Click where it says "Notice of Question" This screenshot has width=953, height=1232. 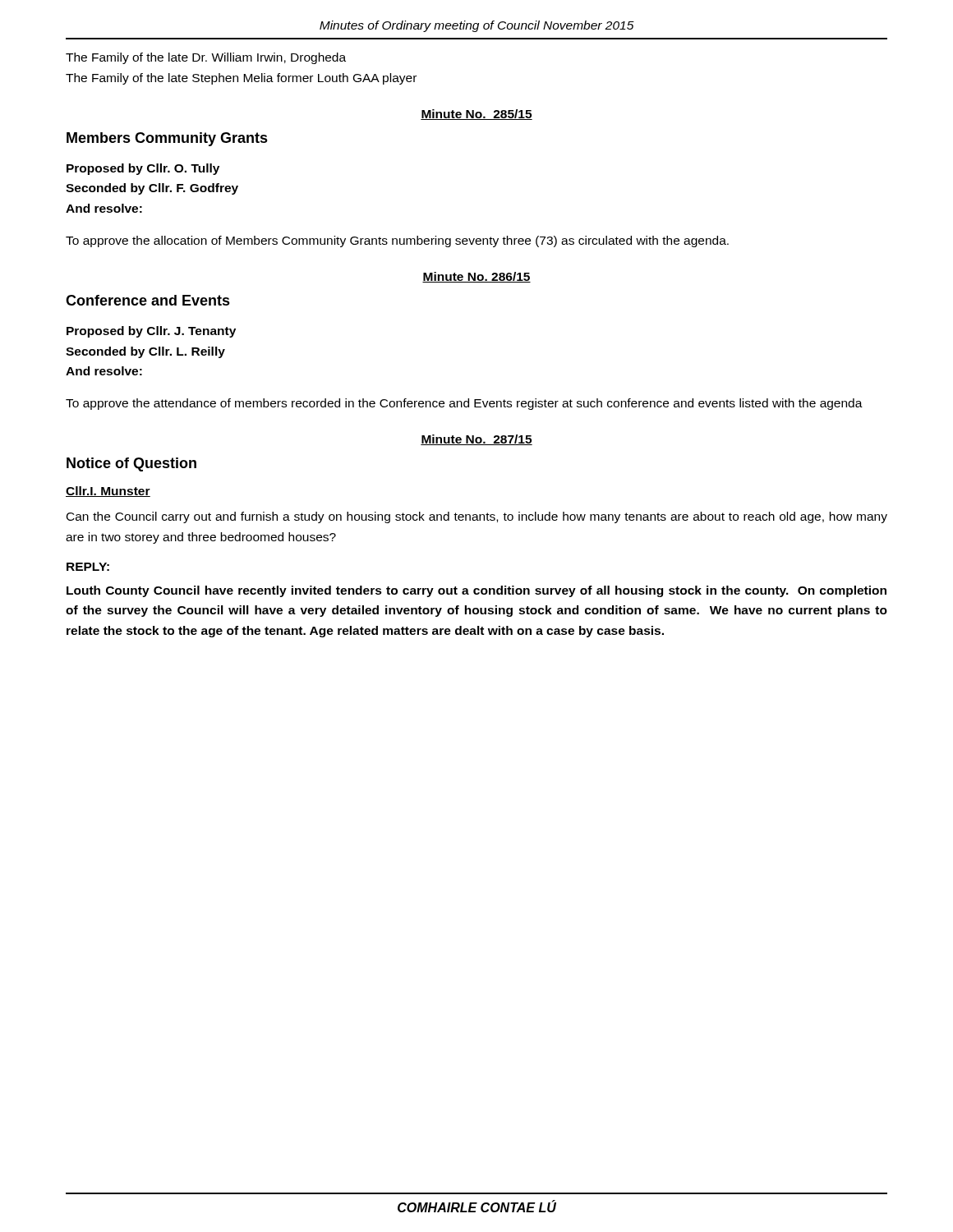tap(131, 463)
